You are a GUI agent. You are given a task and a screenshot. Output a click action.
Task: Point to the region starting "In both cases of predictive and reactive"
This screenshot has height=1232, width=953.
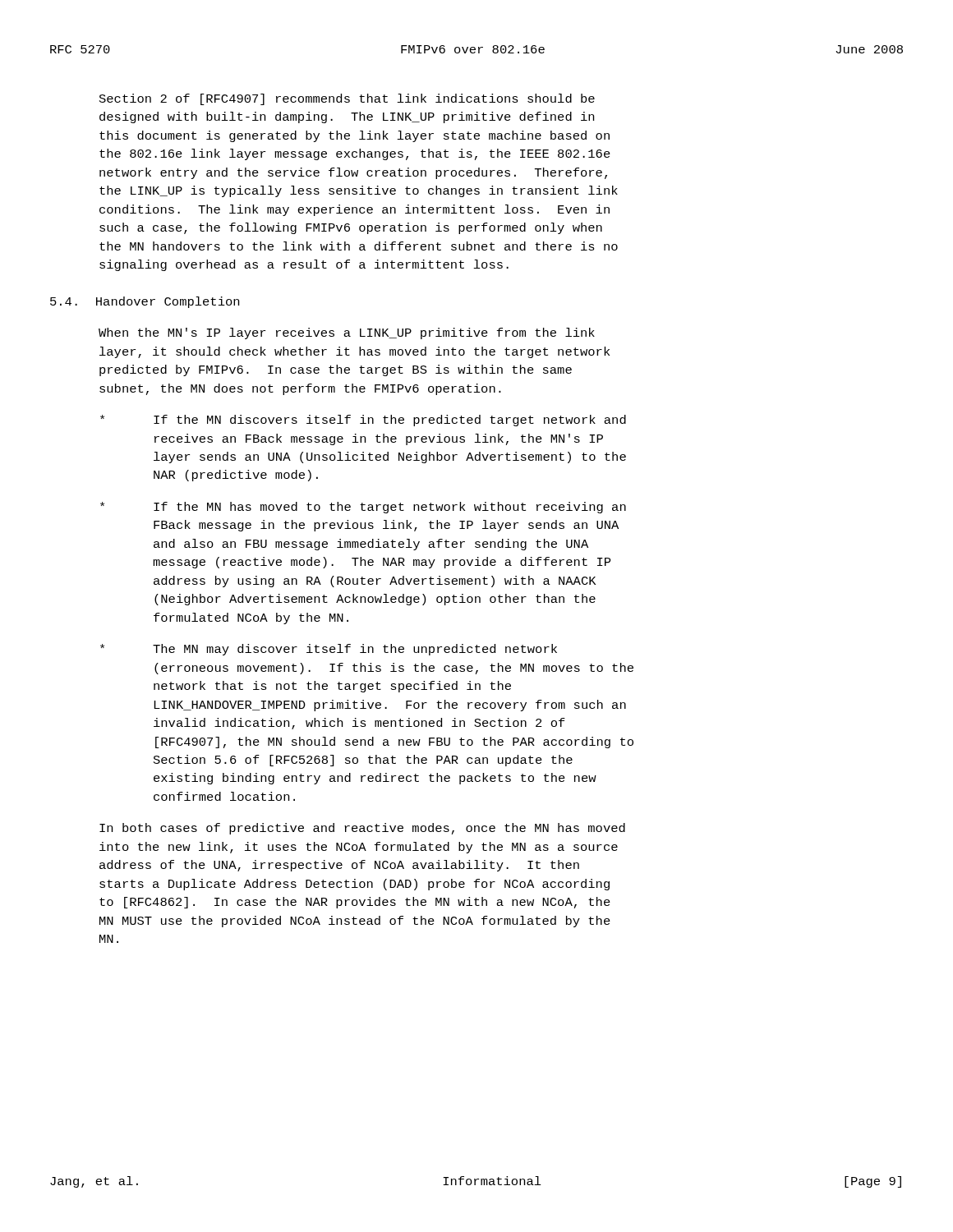(x=362, y=884)
